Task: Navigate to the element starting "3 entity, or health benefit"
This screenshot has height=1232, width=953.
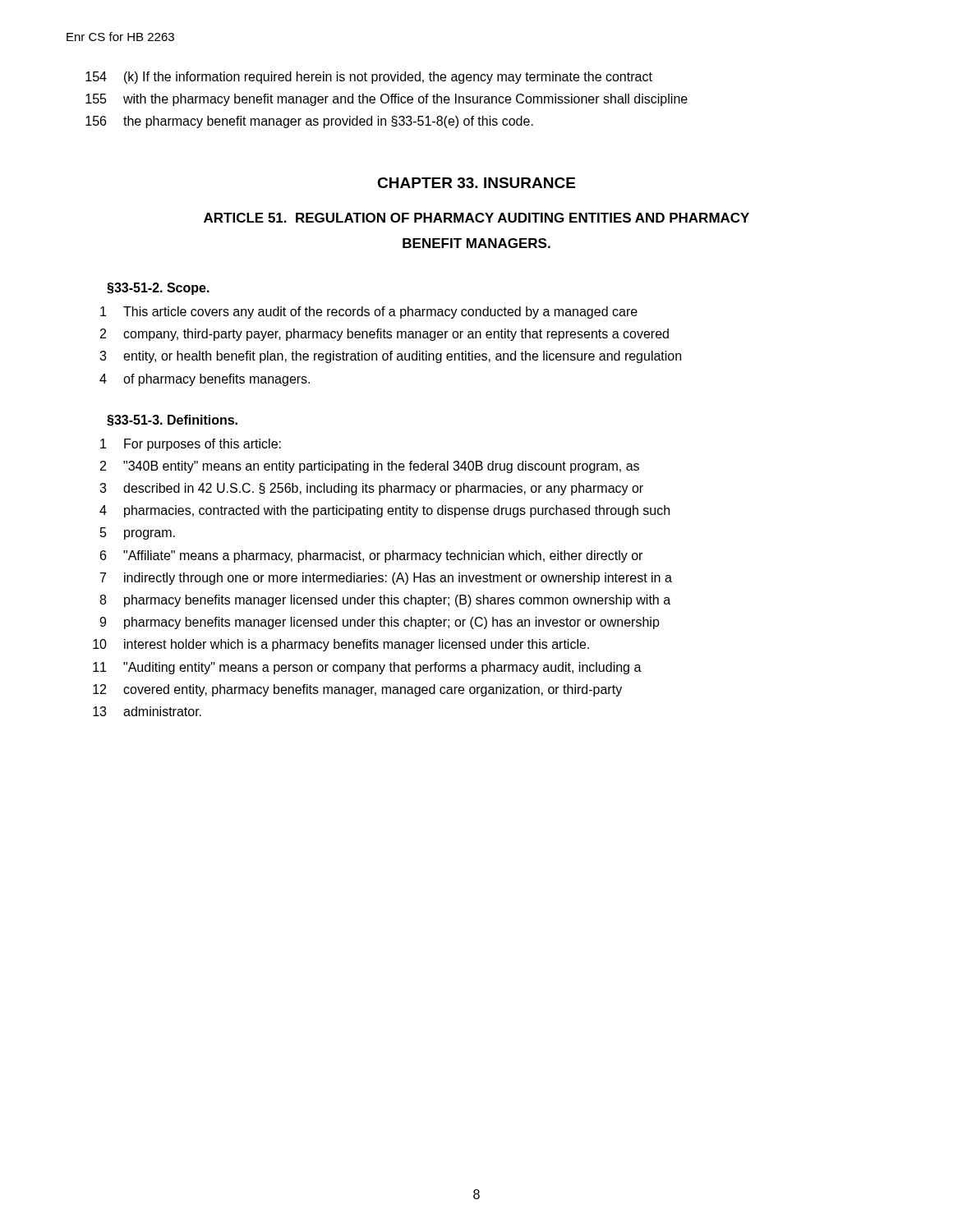Action: 476,356
